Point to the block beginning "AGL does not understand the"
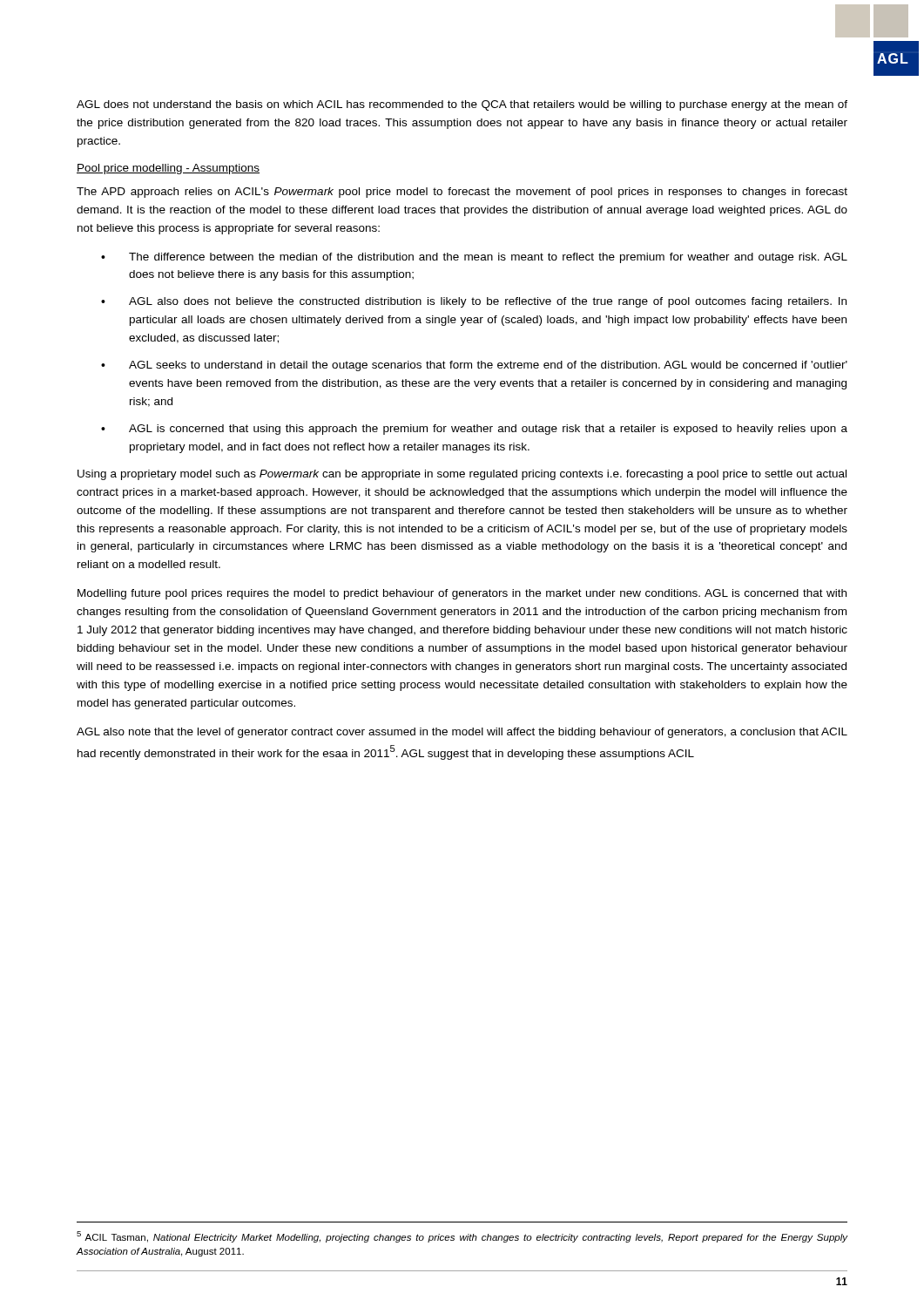 tap(462, 122)
